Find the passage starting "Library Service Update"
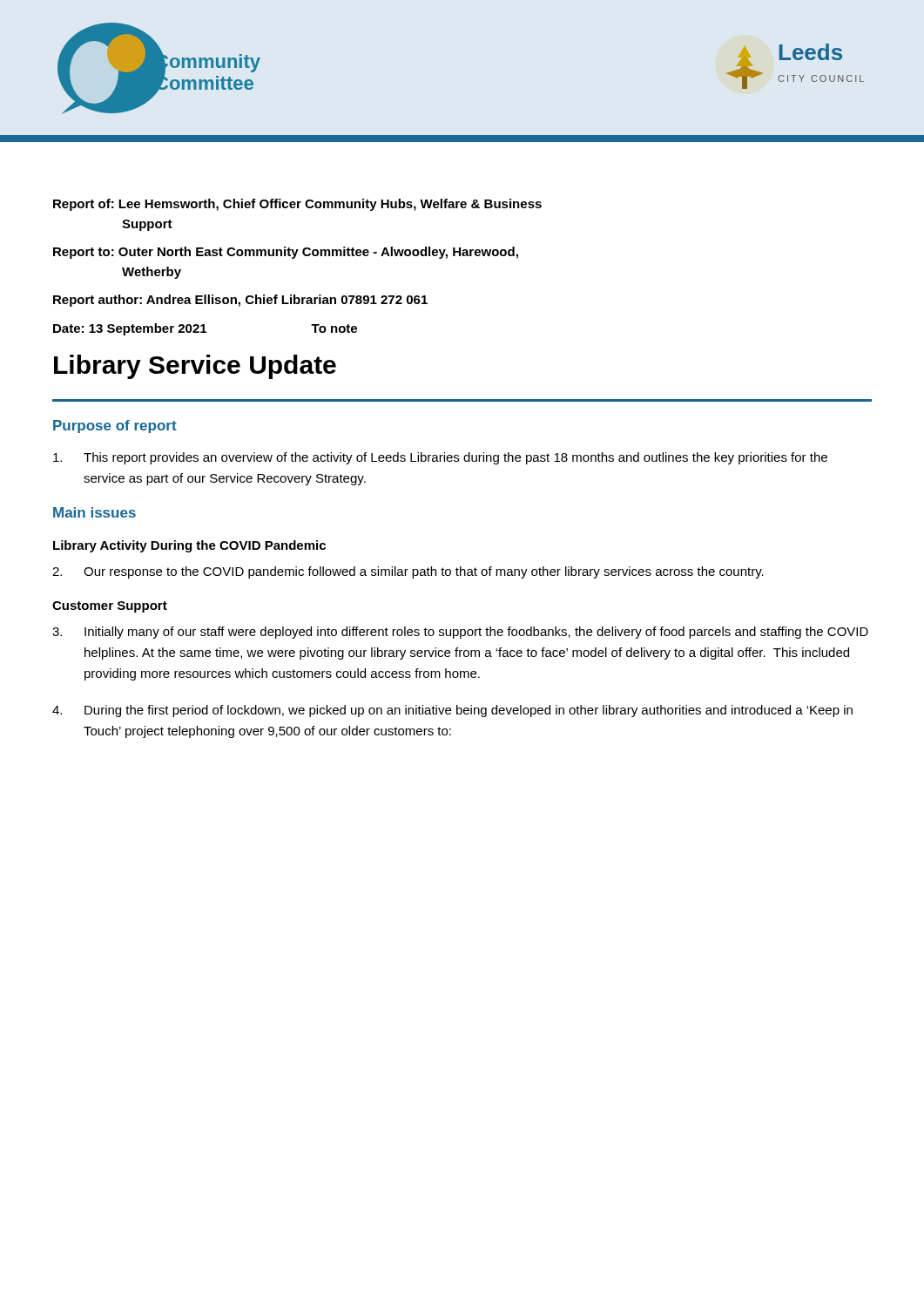924x1307 pixels. click(195, 365)
